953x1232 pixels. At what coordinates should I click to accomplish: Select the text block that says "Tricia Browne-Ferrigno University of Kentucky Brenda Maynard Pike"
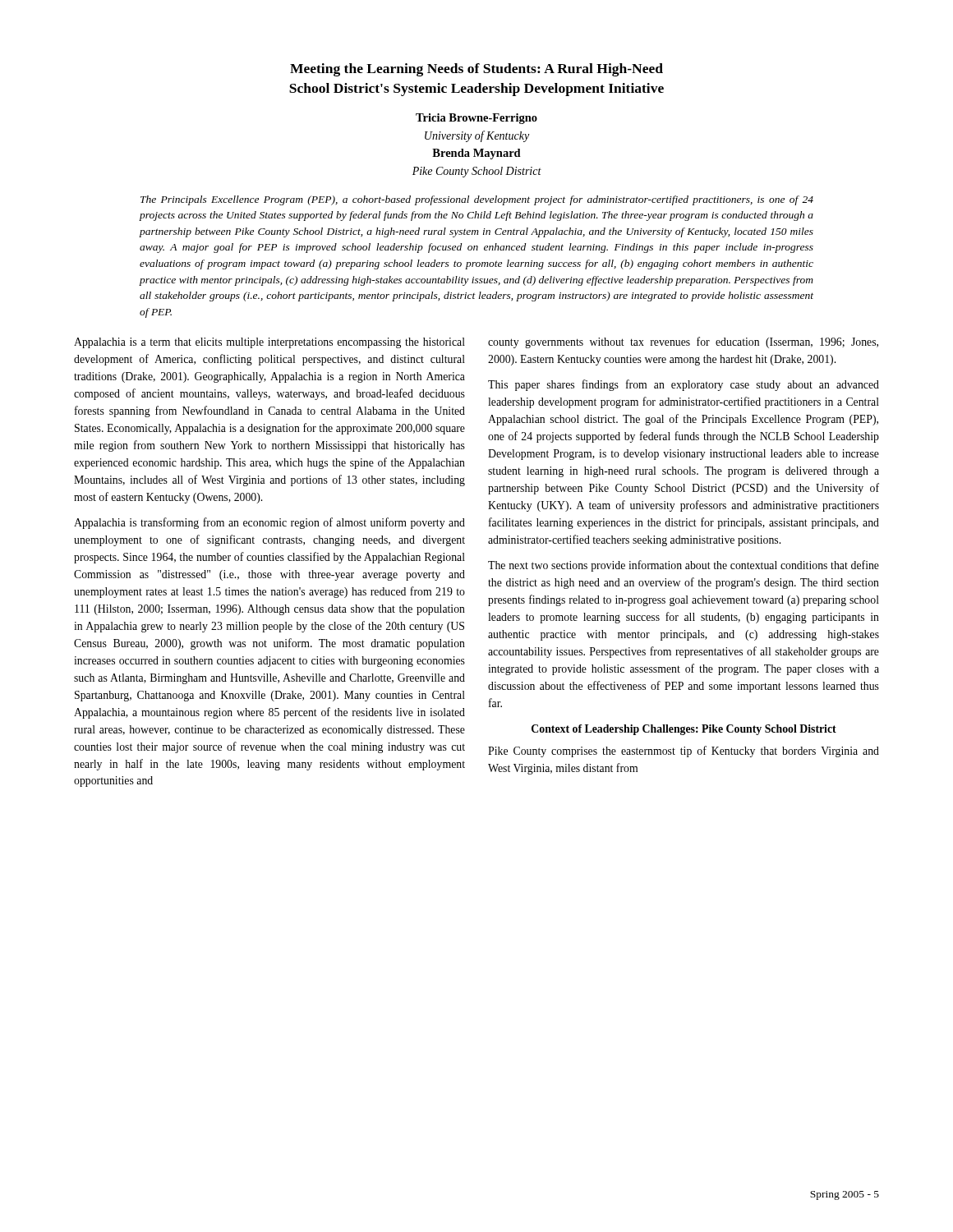pos(476,145)
